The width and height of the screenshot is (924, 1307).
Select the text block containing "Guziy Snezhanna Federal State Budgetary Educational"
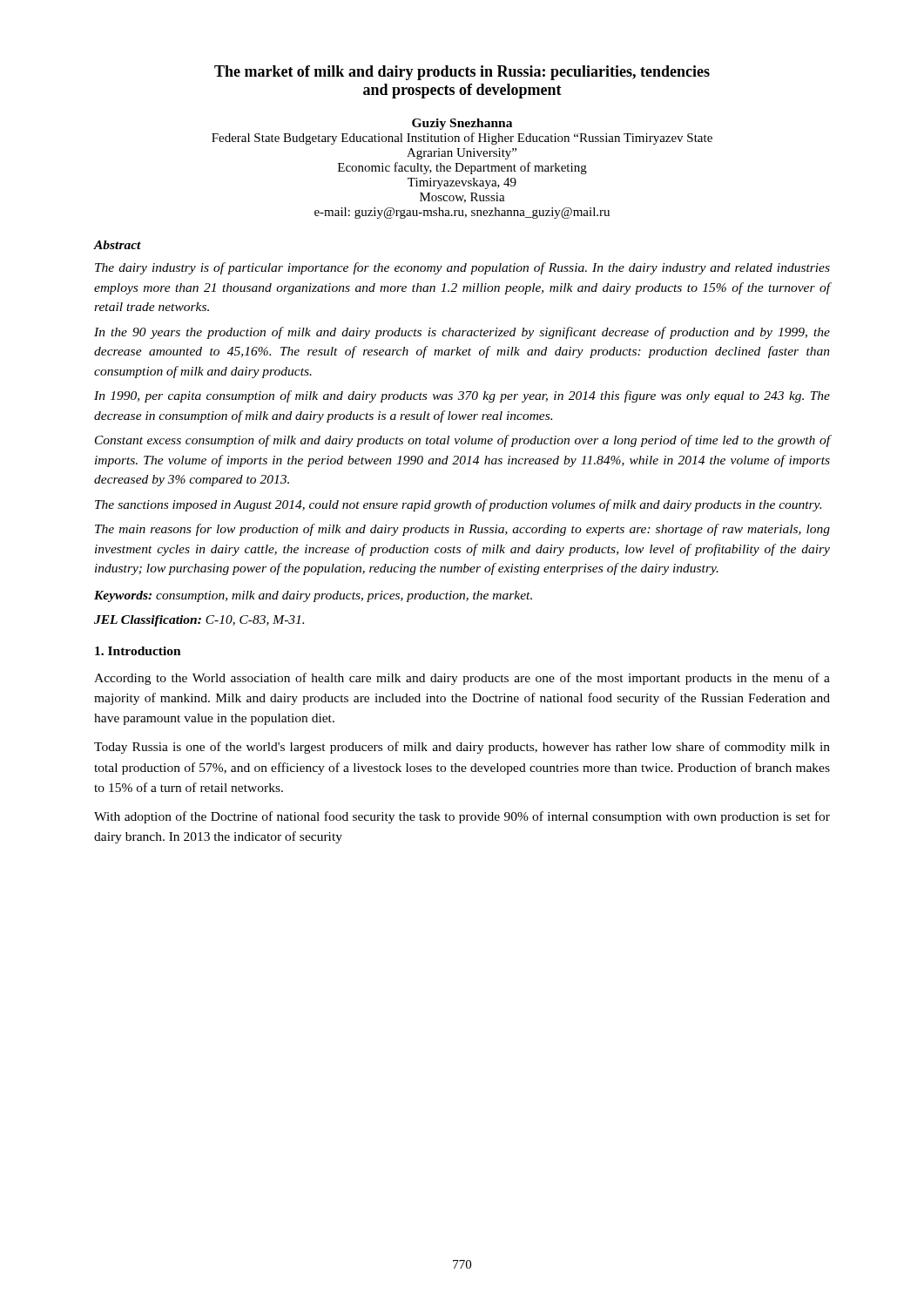point(462,167)
